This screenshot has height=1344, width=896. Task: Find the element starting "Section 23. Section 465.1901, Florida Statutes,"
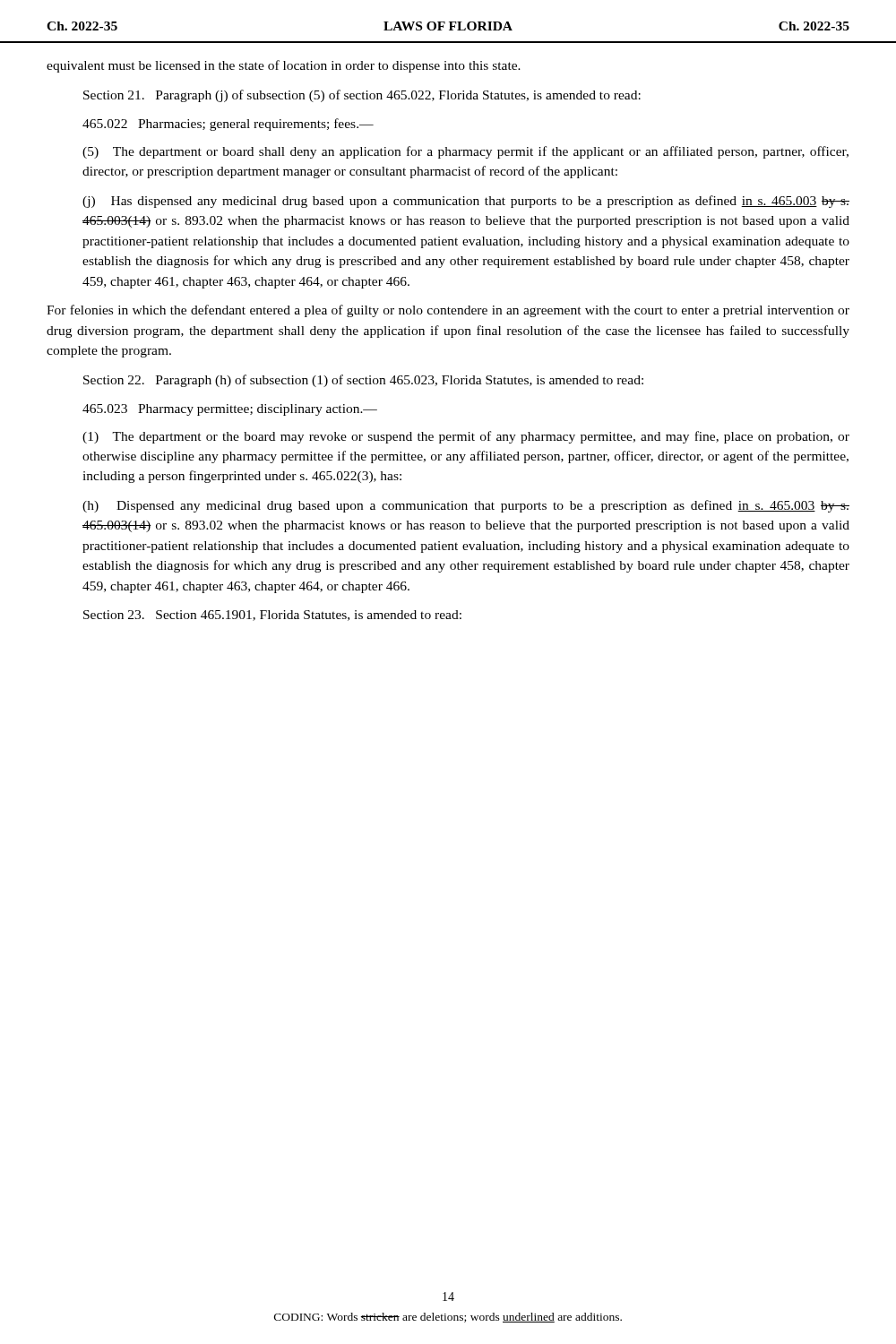pyautogui.click(x=272, y=614)
